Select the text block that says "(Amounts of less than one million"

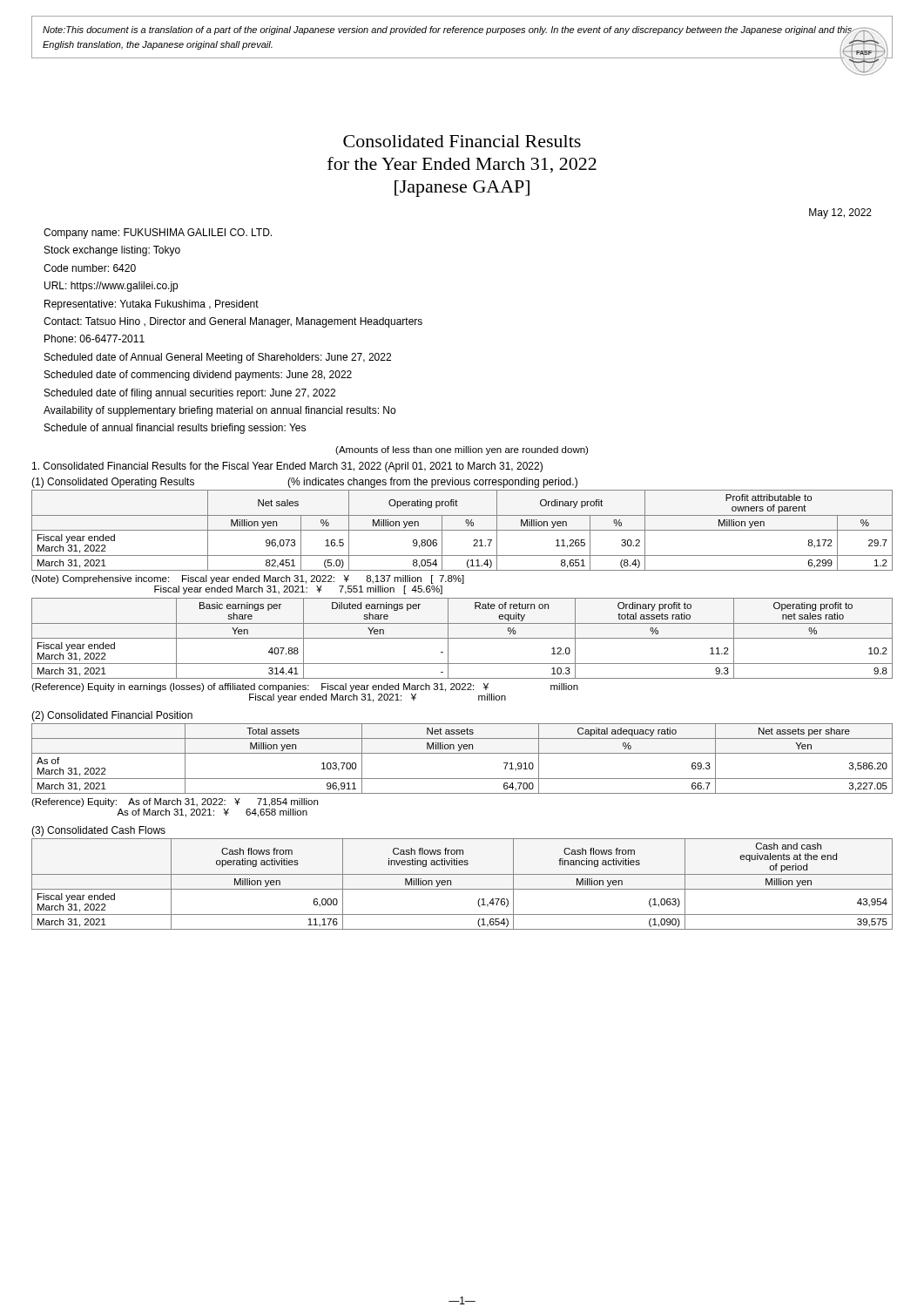tap(462, 449)
